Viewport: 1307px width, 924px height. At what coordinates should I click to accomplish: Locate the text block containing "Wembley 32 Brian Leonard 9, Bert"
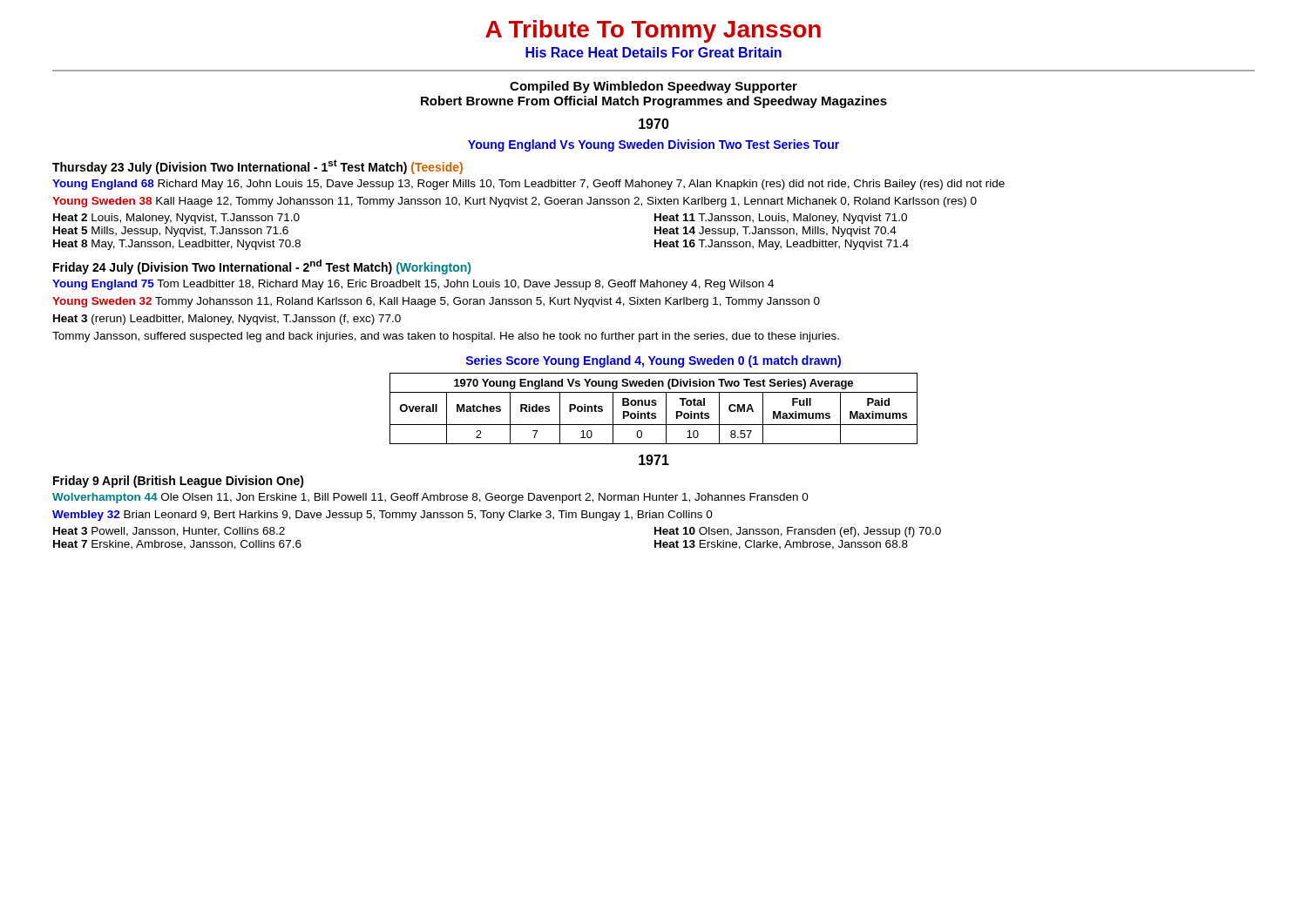pyautogui.click(x=382, y=514)
